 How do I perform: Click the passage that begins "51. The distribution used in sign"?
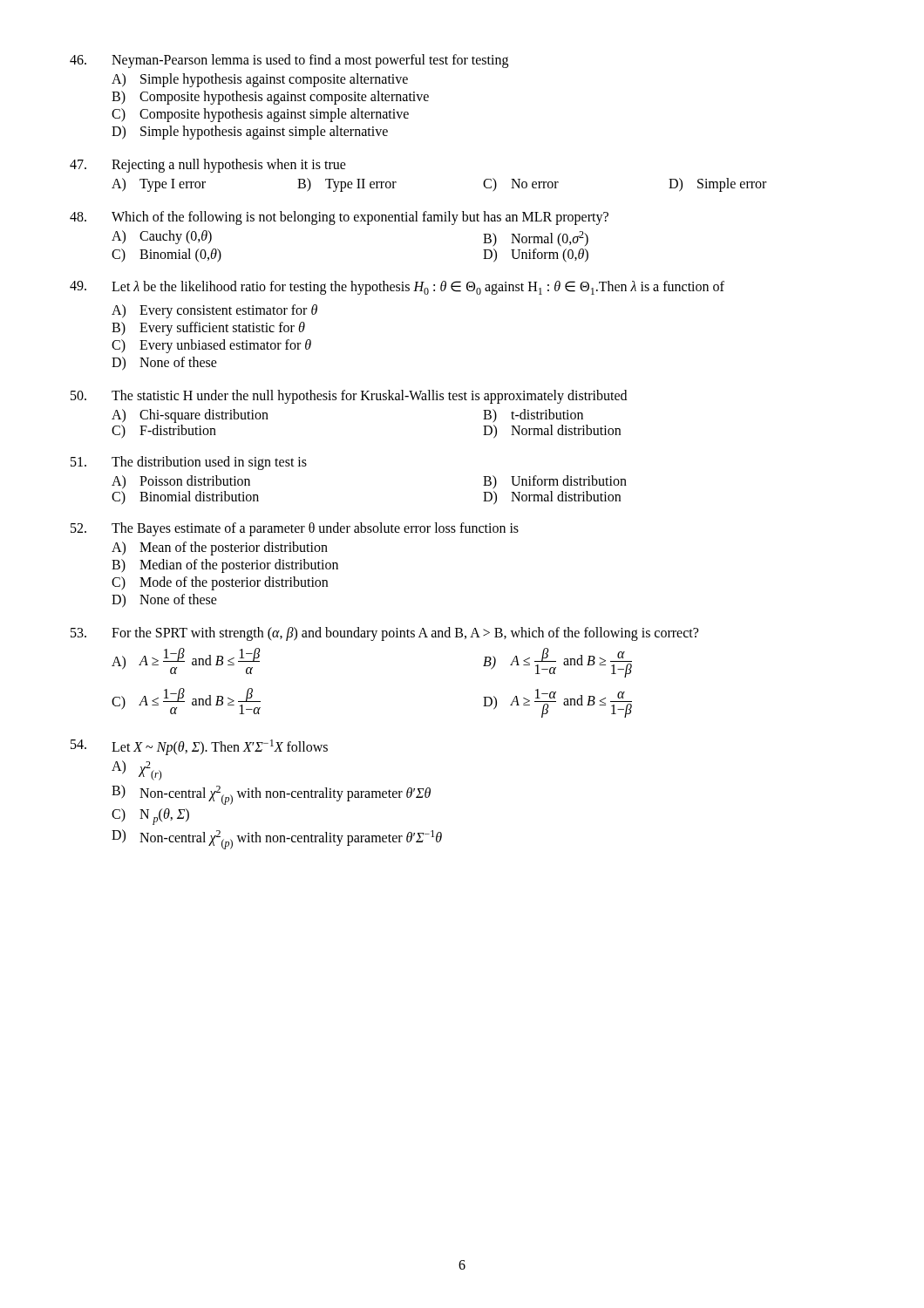189,463
